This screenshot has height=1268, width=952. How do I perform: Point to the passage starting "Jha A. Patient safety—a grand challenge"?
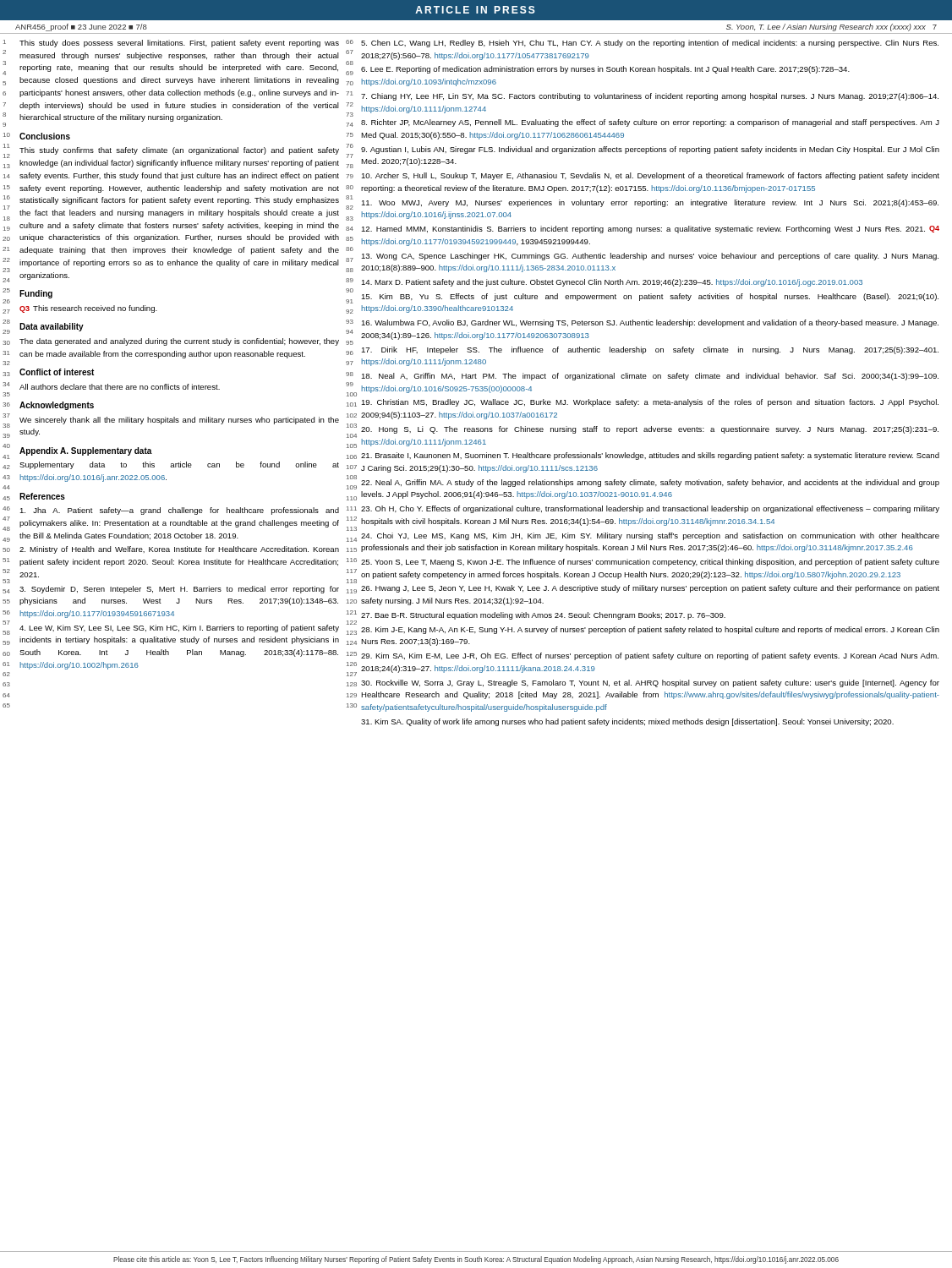pyautogui.click(x=179, y=523)
